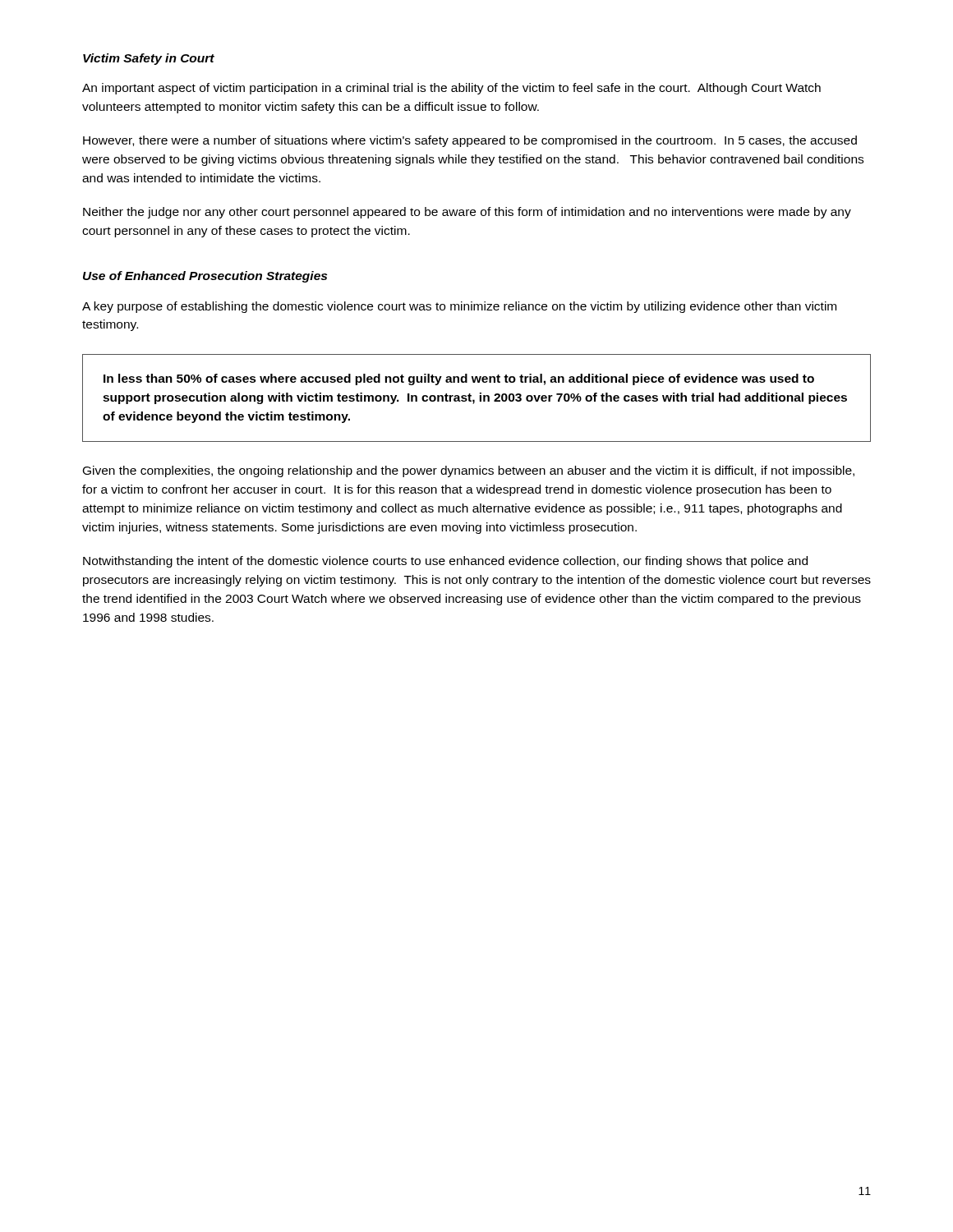Click on the section header that reads "Victim Safety in Court"
953x1232 pixels.
tap(148, 58)
